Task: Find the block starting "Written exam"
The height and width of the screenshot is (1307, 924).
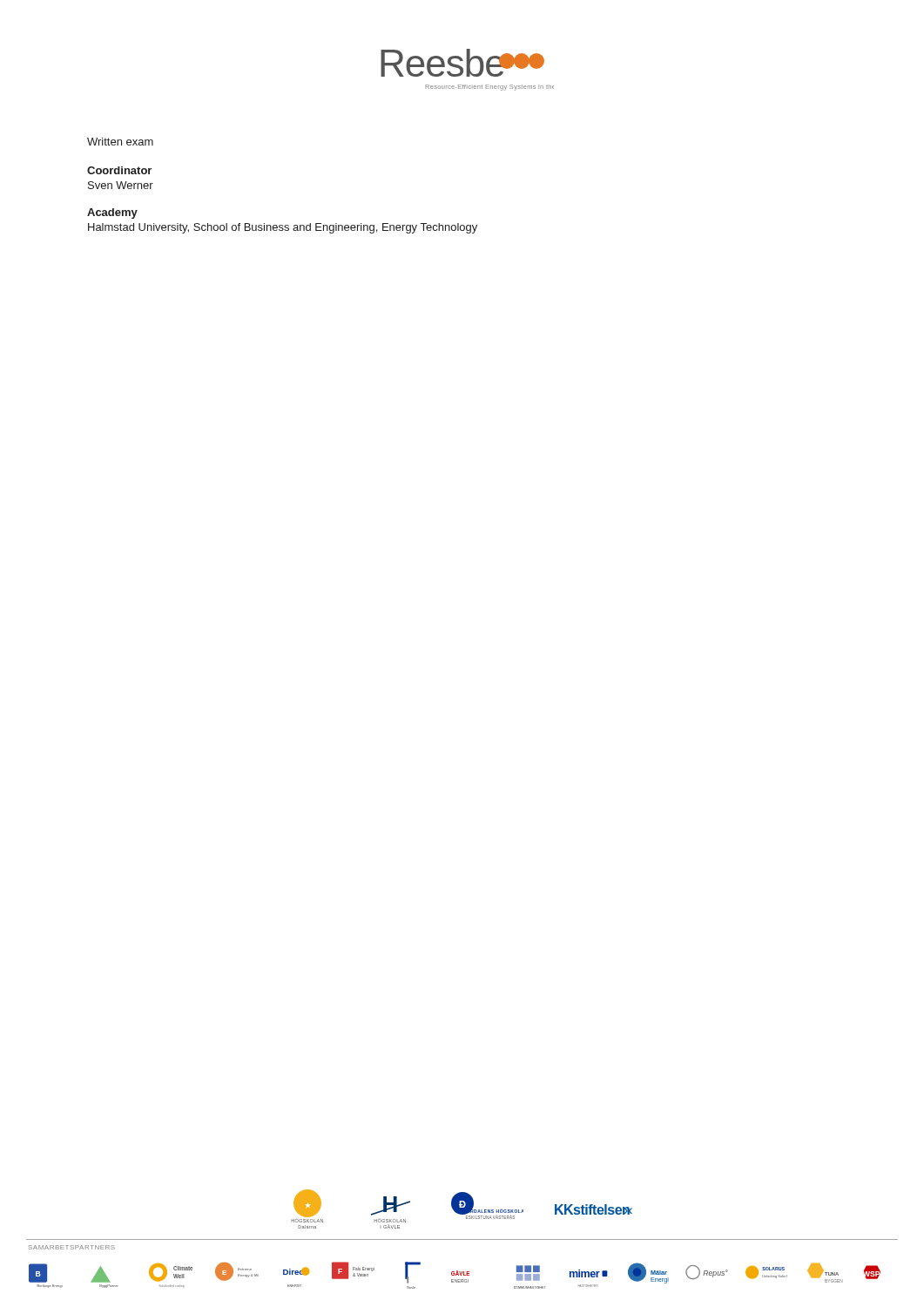Action: point(120,142)
